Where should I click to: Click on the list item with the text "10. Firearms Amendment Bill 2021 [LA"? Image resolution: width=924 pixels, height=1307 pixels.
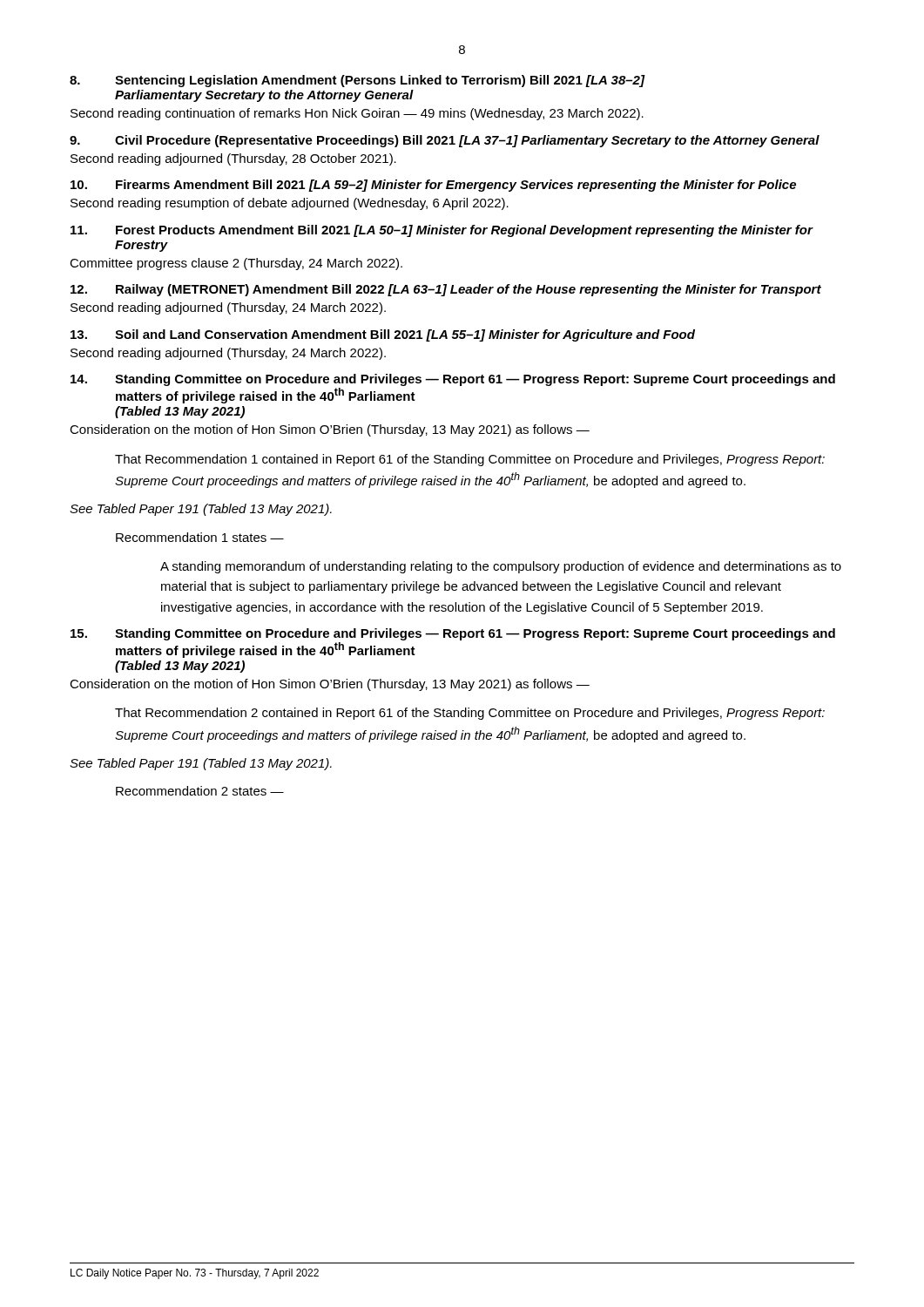pyautogui.click(x=462, y=184)
